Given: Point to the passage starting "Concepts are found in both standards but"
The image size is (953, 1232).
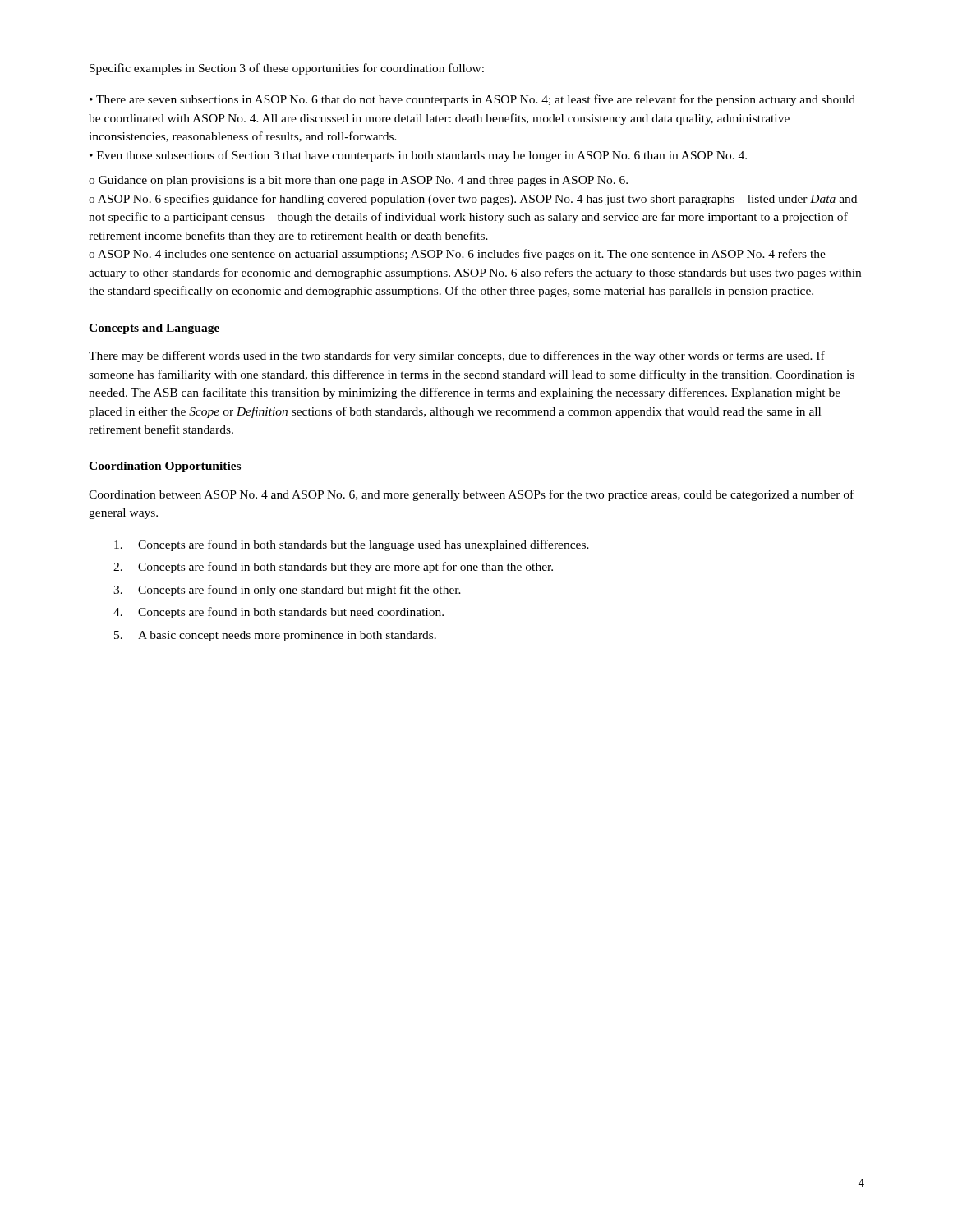Looking at the screenshot, I should click(489, 545).
